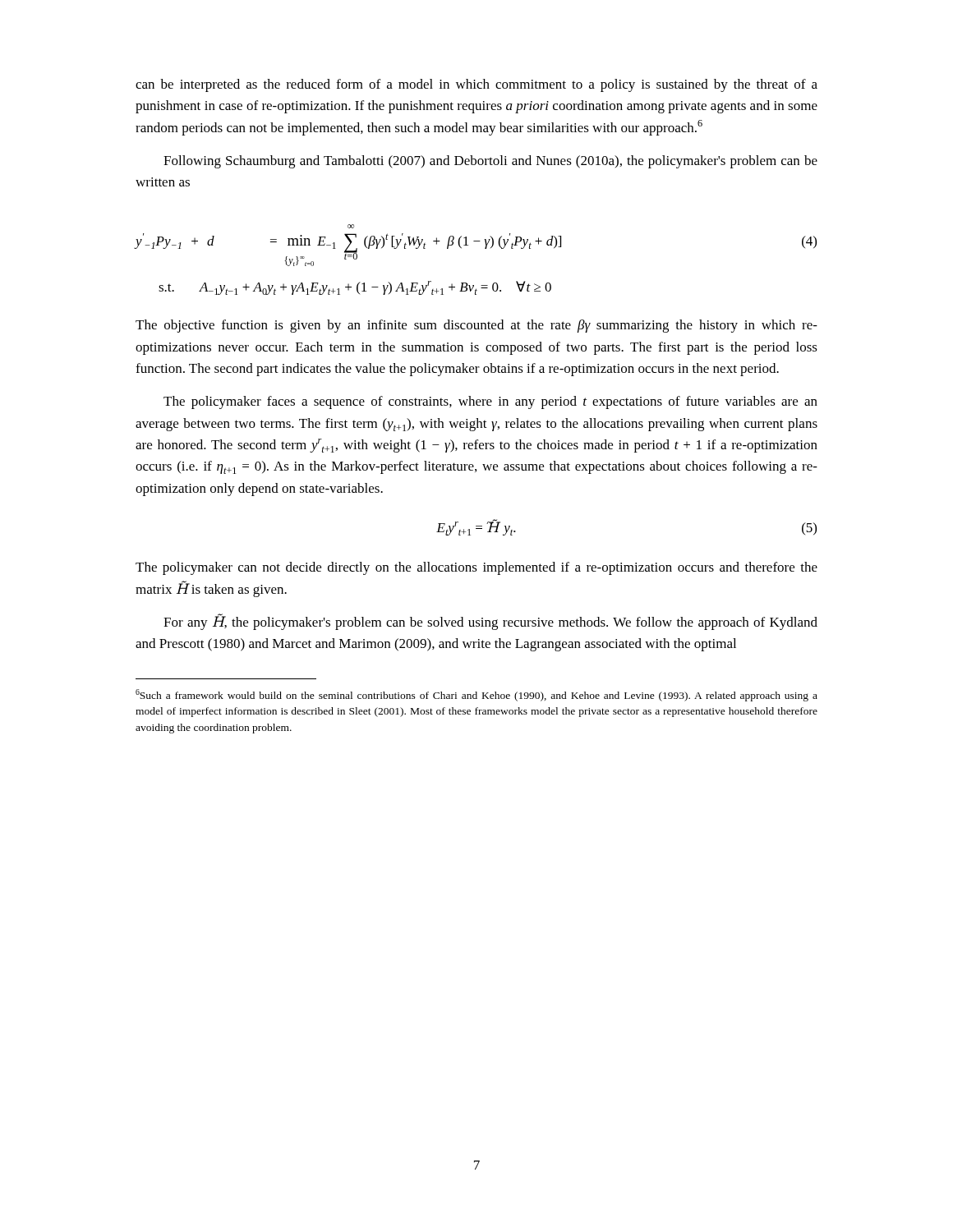
Task: Select the text block containing "The policymaker can not decide"
Action: point(476,578)
